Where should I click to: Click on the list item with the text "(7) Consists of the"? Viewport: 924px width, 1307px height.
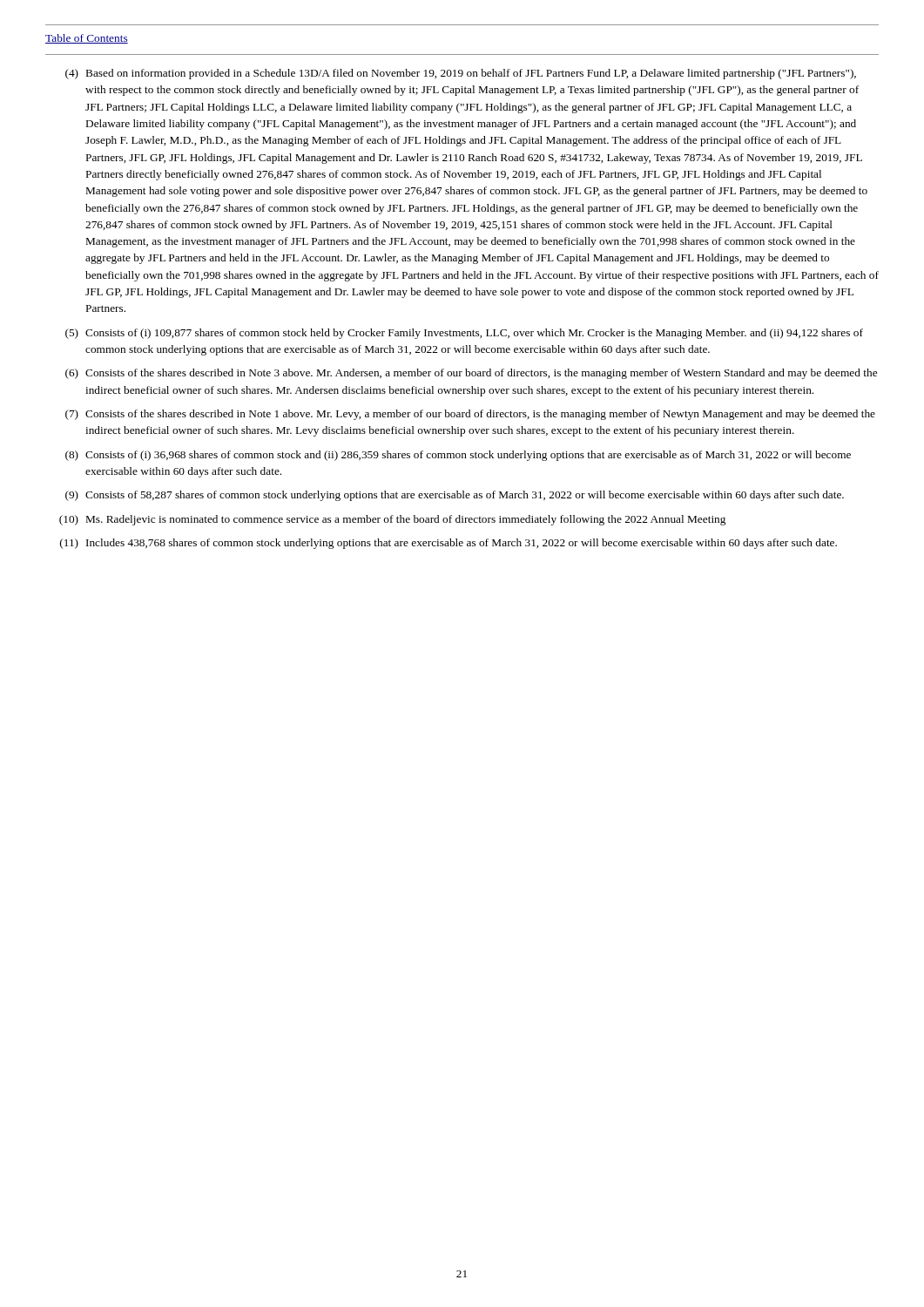coord(462,422)
